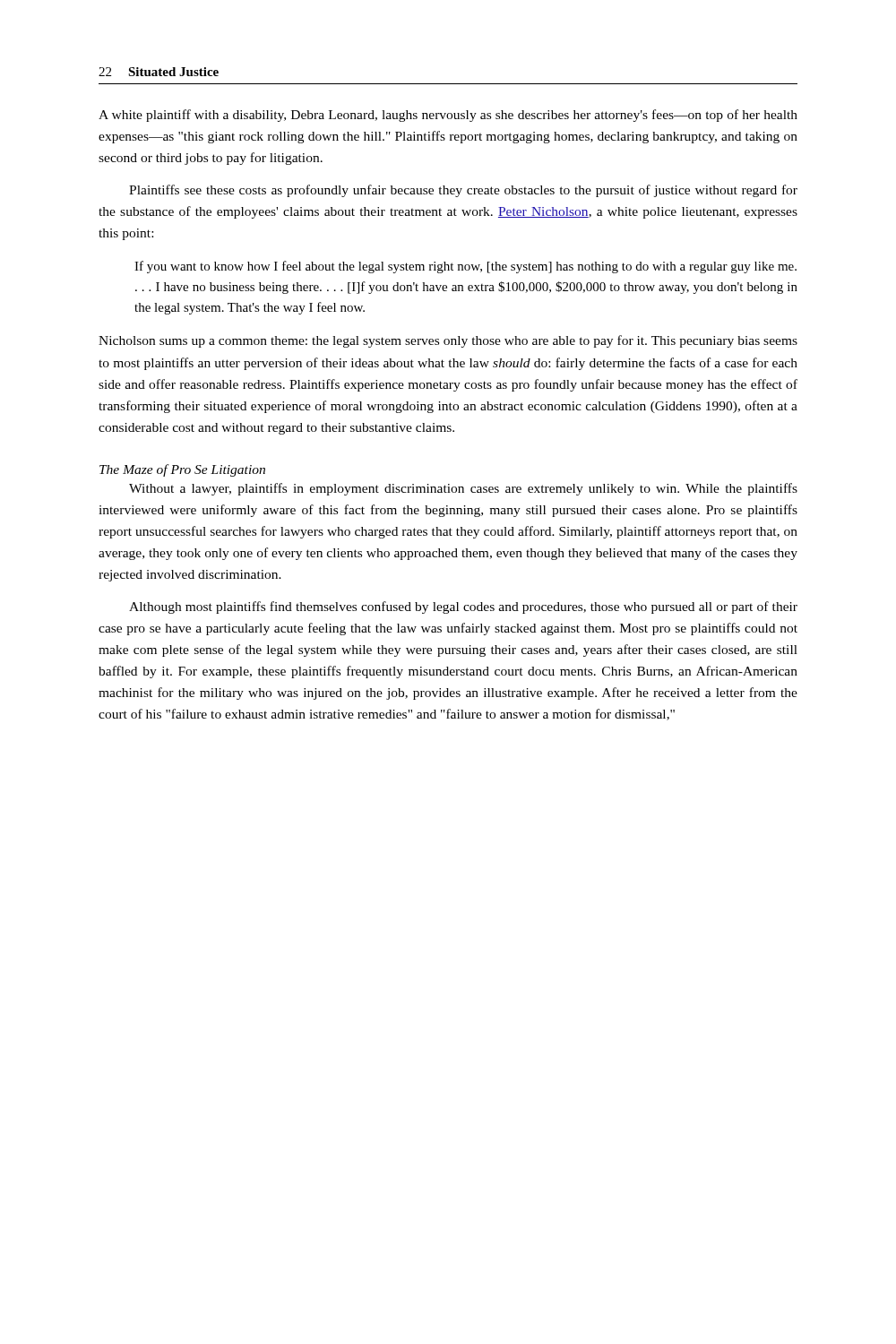Locate the block of text that opens with "Nicholson sums up a"

(448, 384)
